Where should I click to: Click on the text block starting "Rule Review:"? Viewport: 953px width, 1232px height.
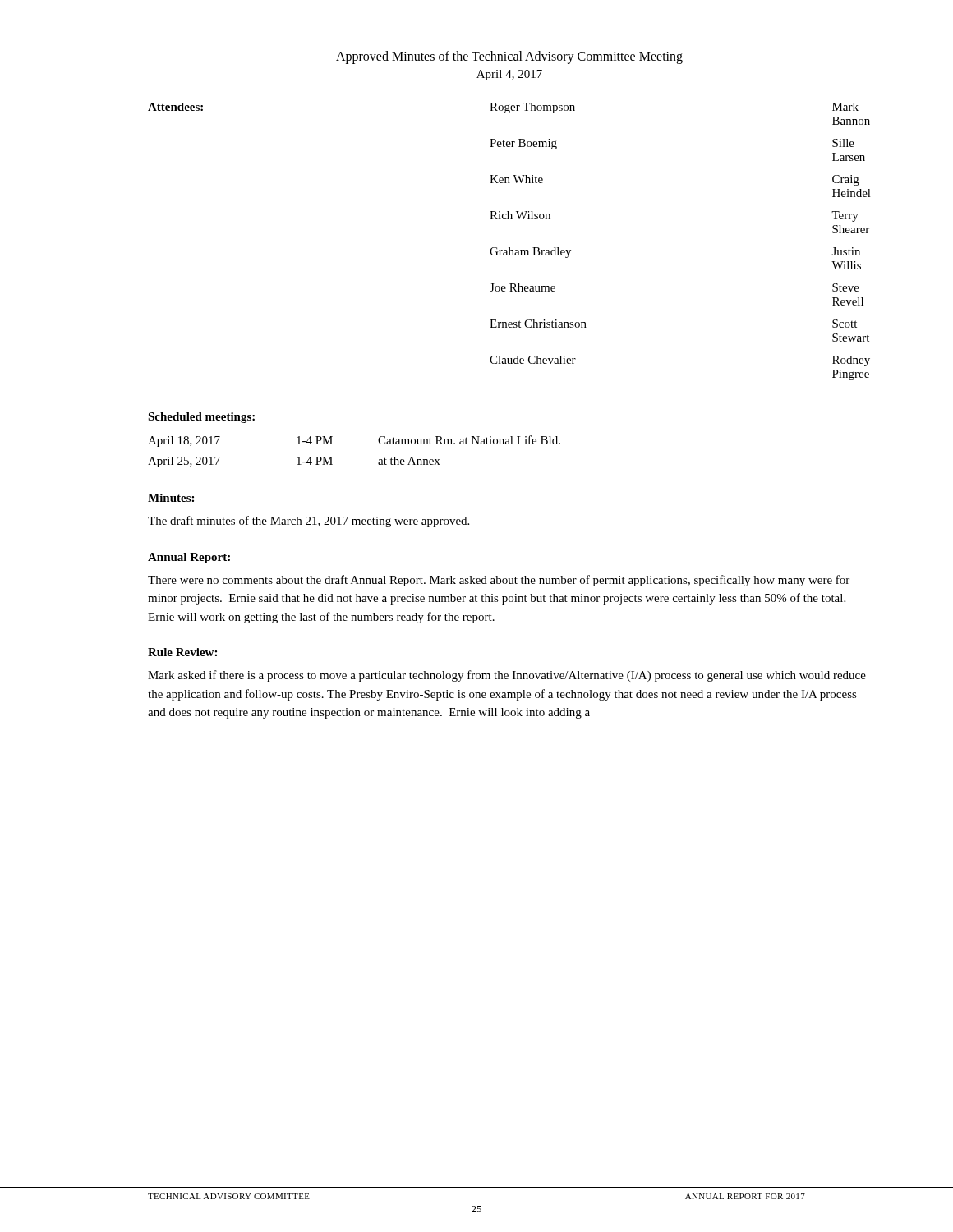tap(183, 652)
